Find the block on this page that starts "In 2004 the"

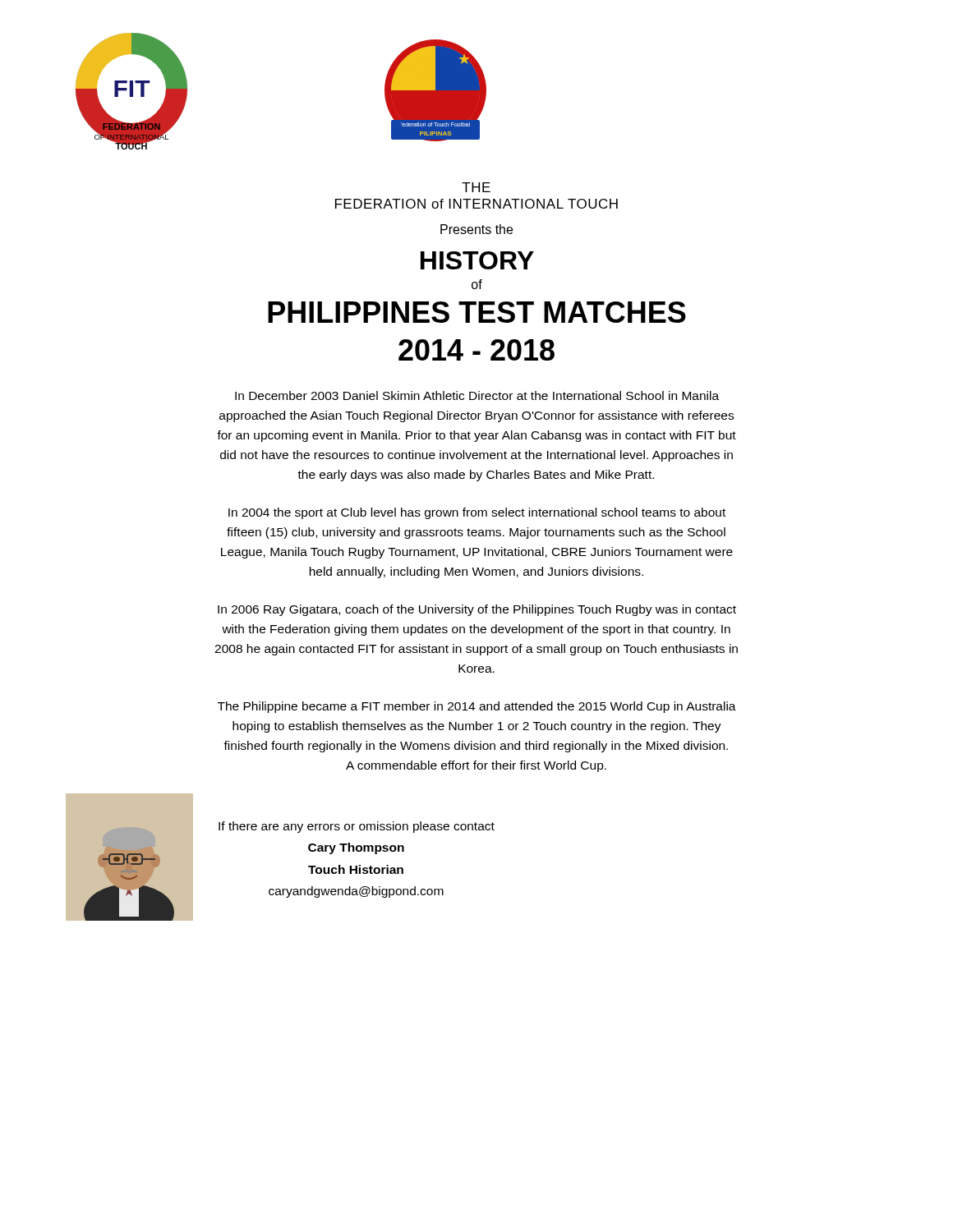point(476,542)
